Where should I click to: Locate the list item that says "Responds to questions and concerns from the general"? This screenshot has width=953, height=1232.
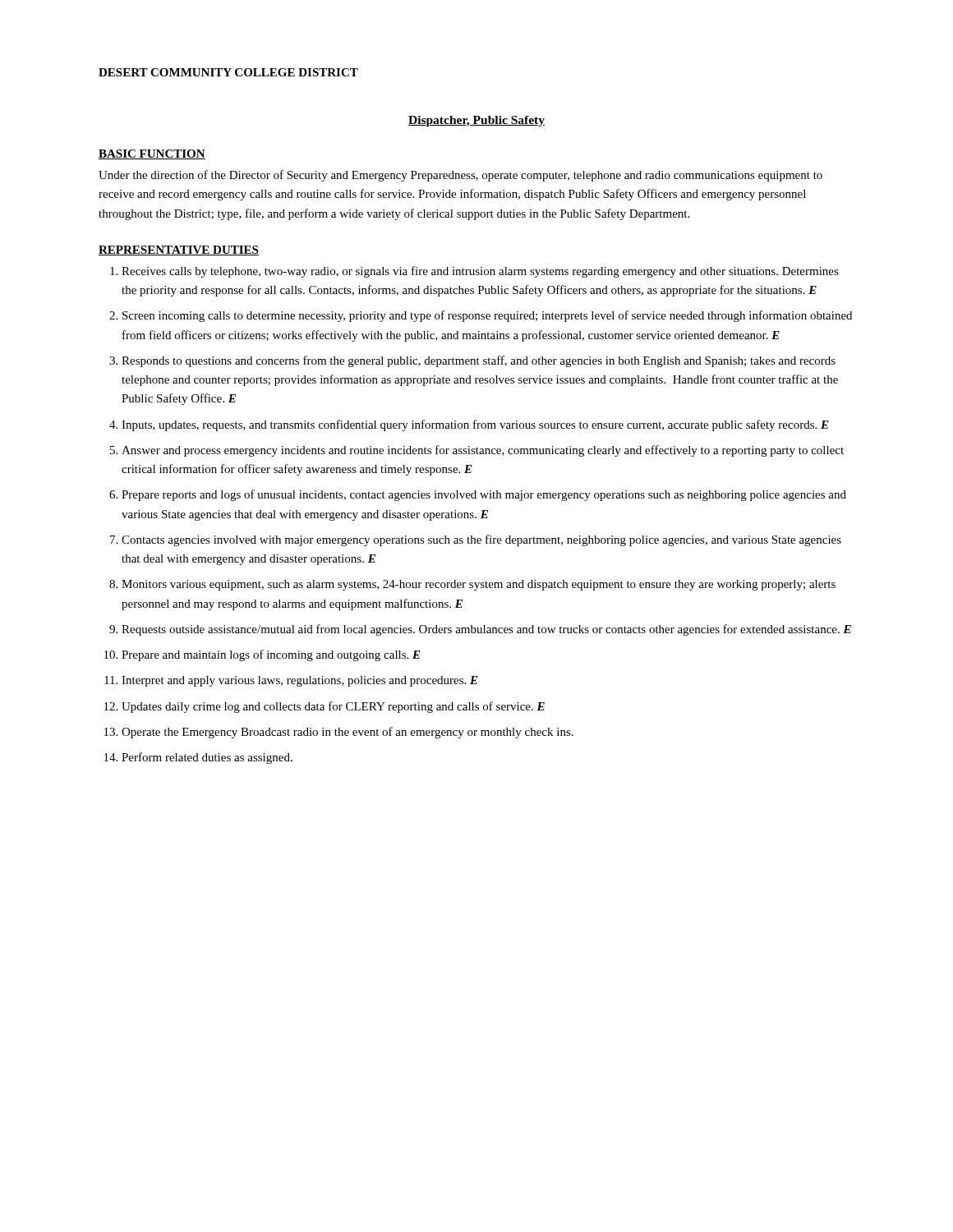(x=480, y=379)
